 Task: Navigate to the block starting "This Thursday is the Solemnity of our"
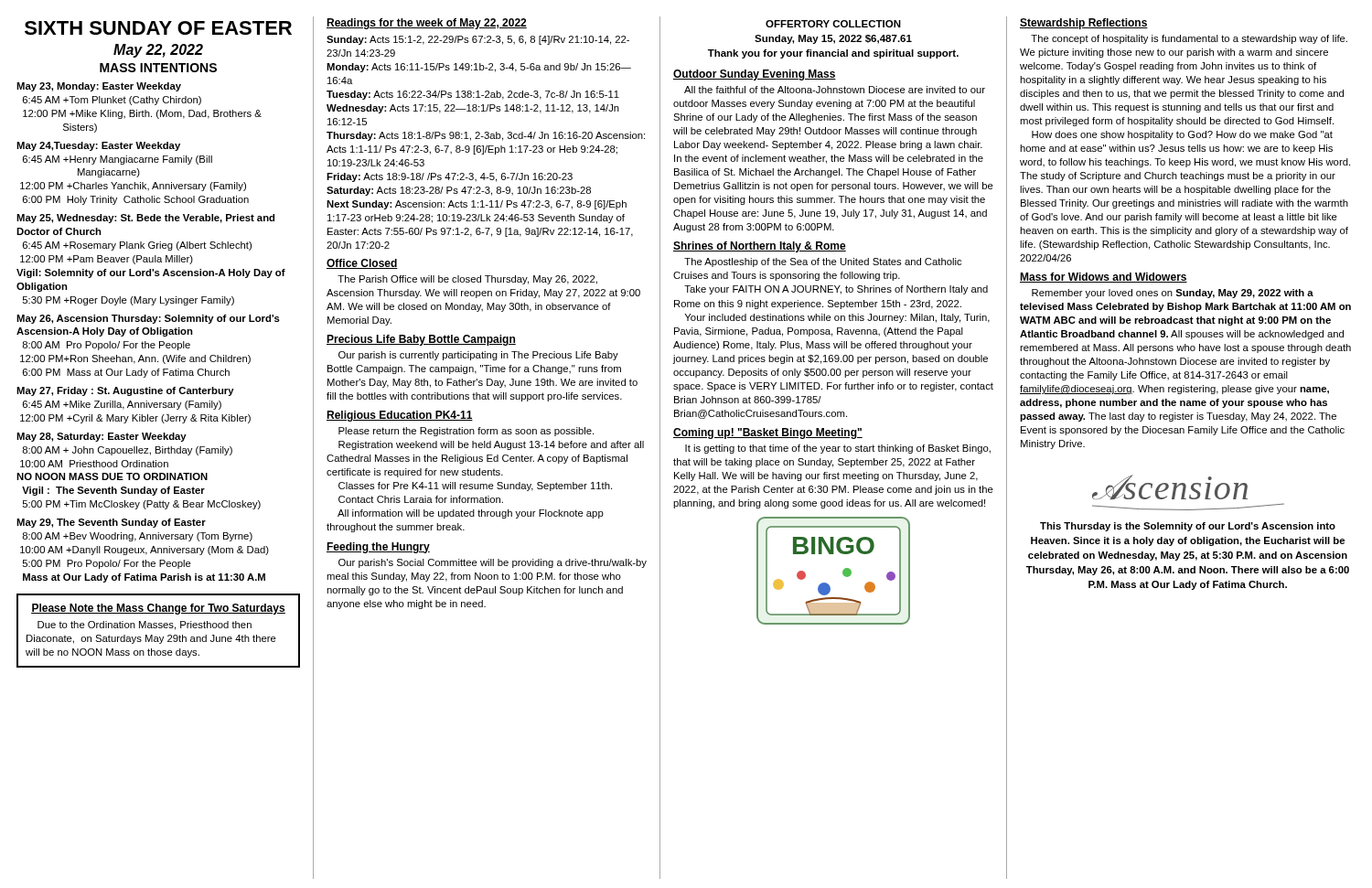pos(1188,555)
